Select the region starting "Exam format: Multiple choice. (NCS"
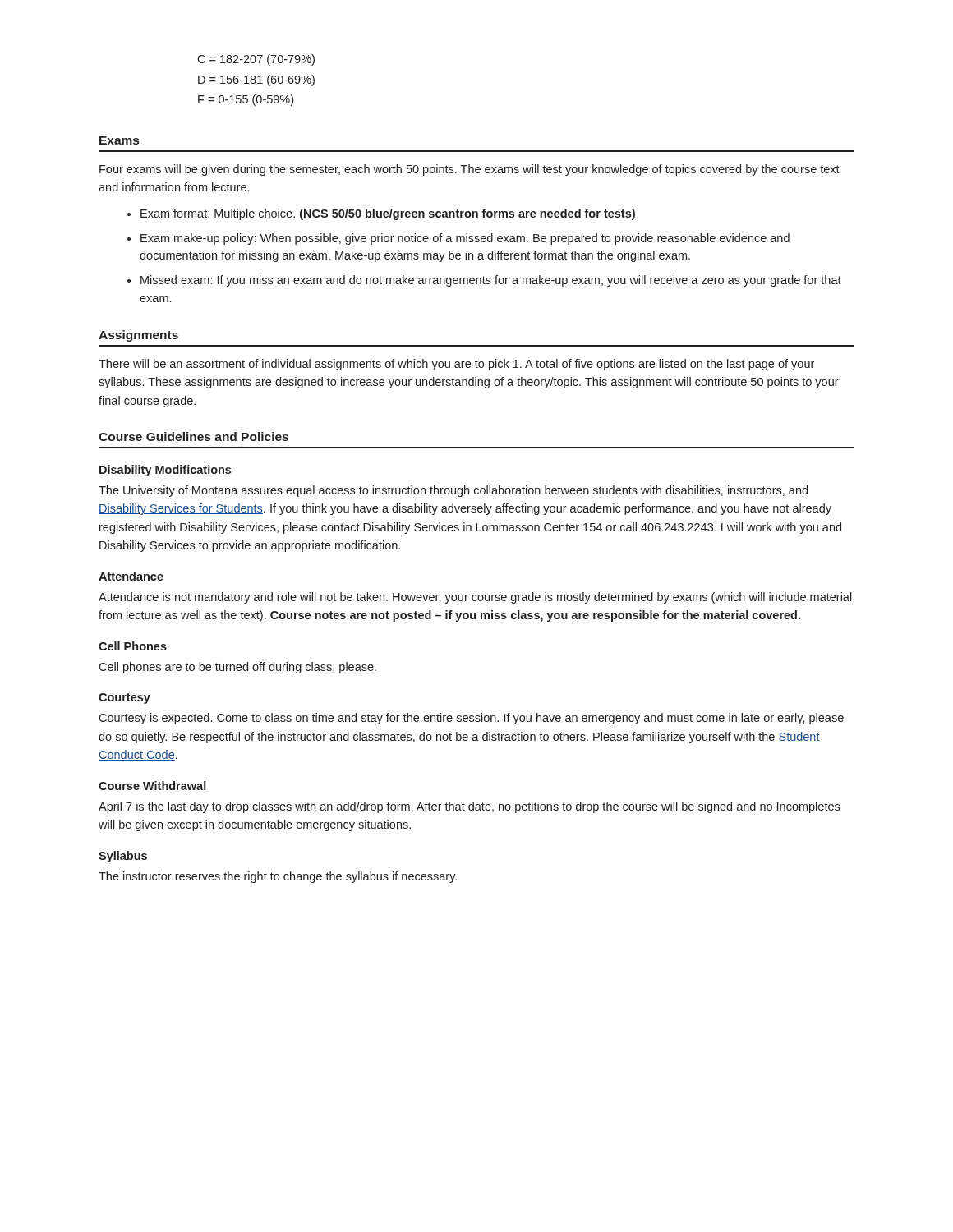The image size is (953, 1232). pos(388,213)
